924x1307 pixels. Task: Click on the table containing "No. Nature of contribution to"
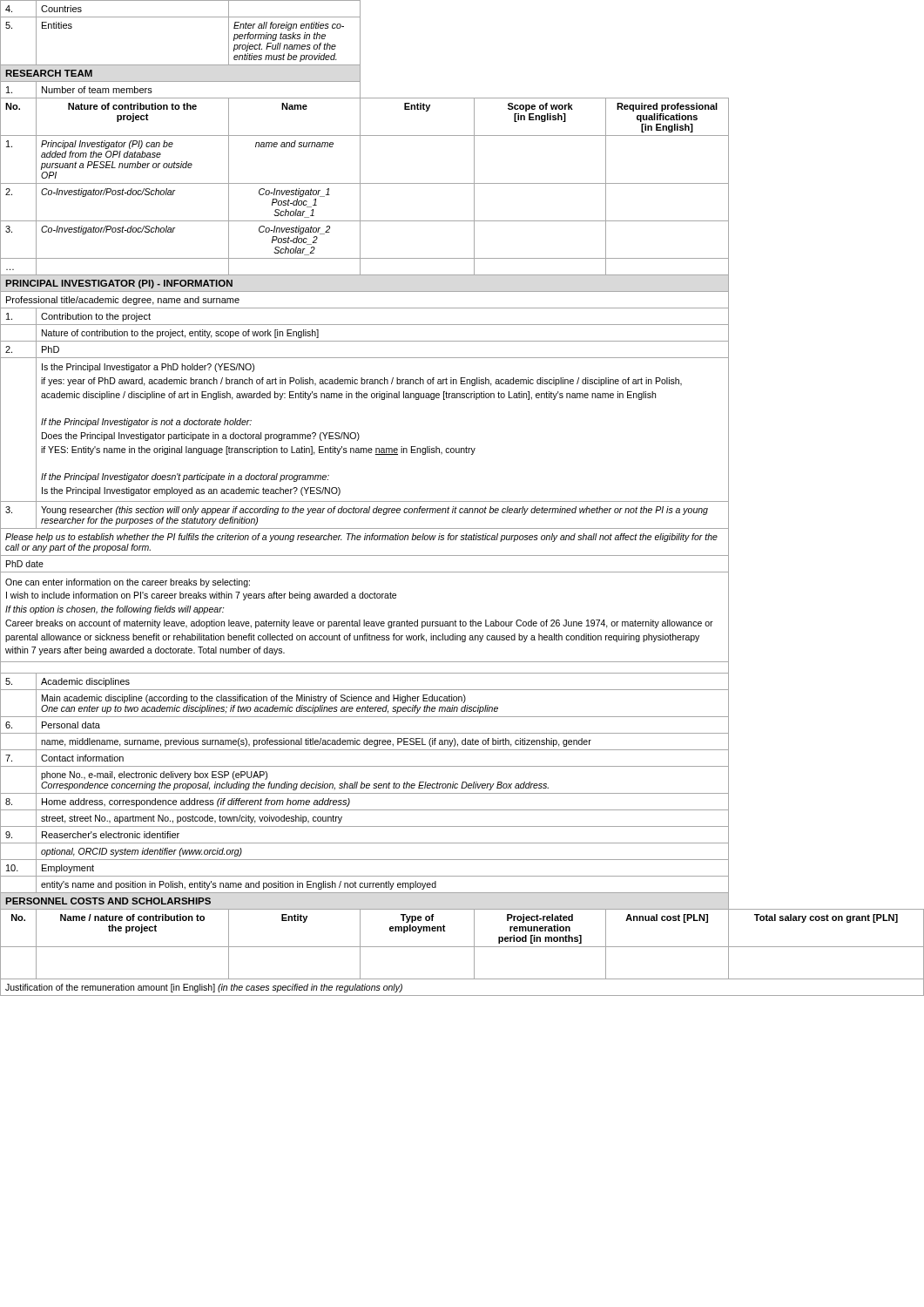(x=462, y=117)
